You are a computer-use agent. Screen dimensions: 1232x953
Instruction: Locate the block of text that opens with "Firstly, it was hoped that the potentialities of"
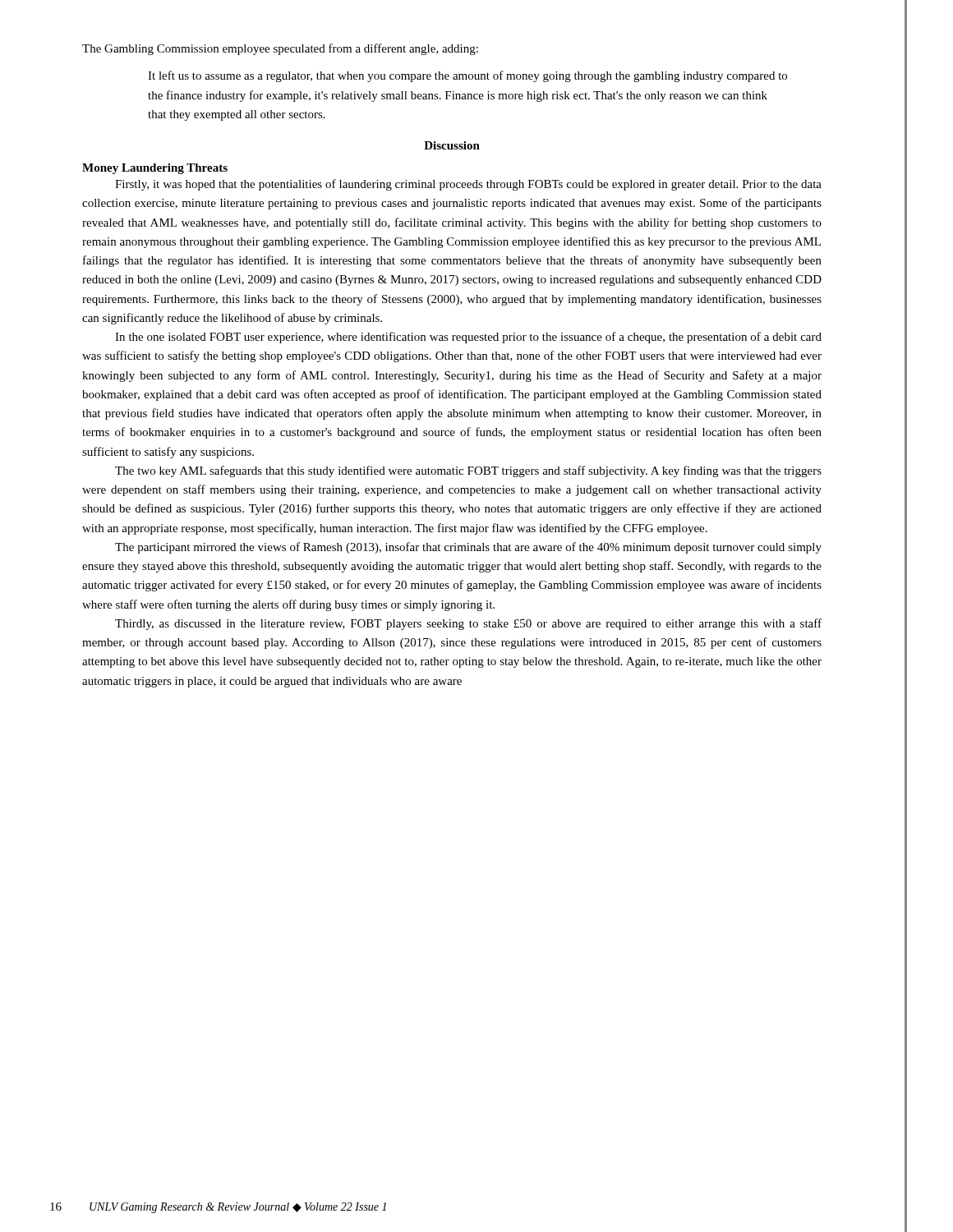coord(452,251)
